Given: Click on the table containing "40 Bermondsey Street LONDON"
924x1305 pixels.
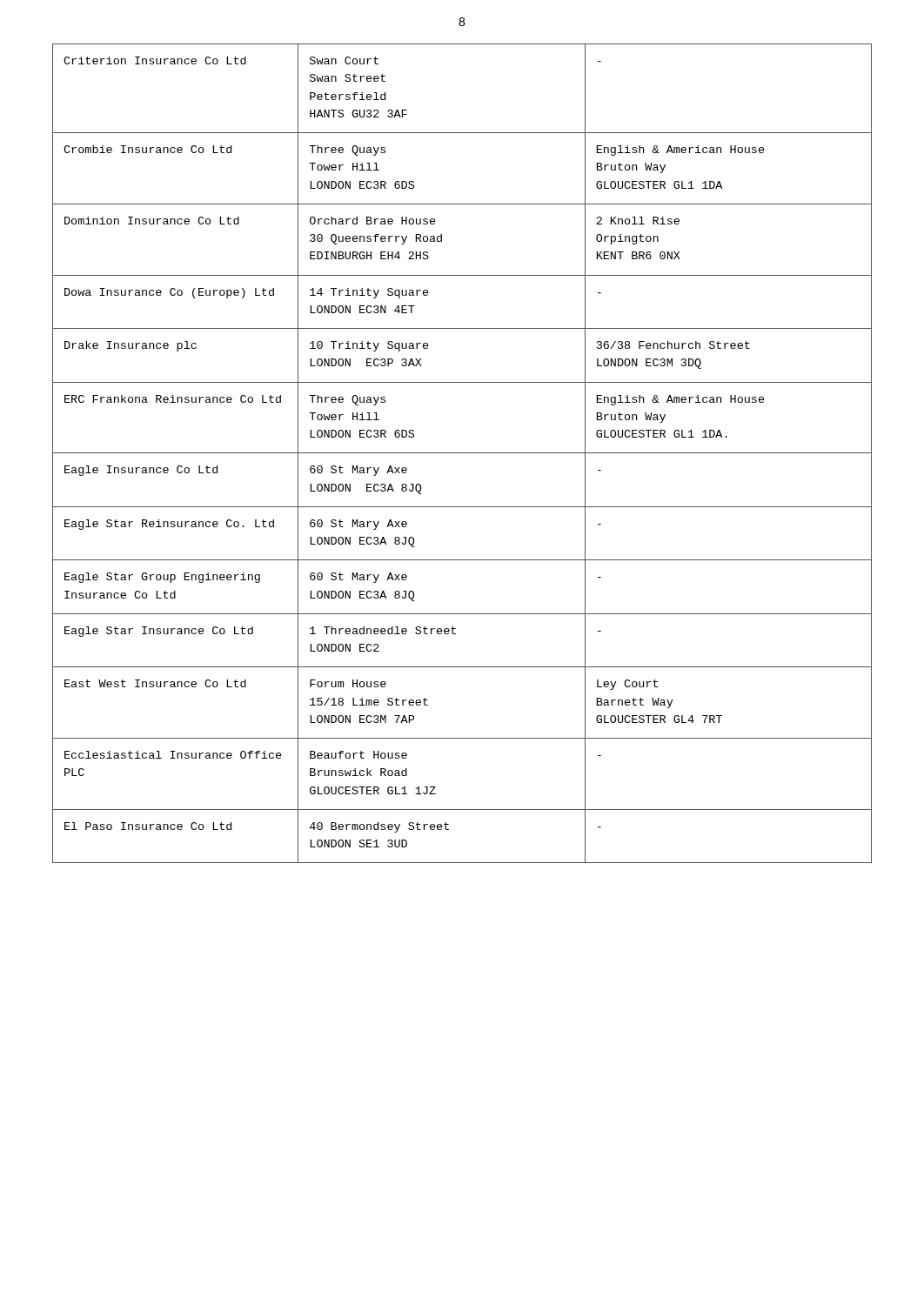Looking at the screenshot, I should [462, 453].
